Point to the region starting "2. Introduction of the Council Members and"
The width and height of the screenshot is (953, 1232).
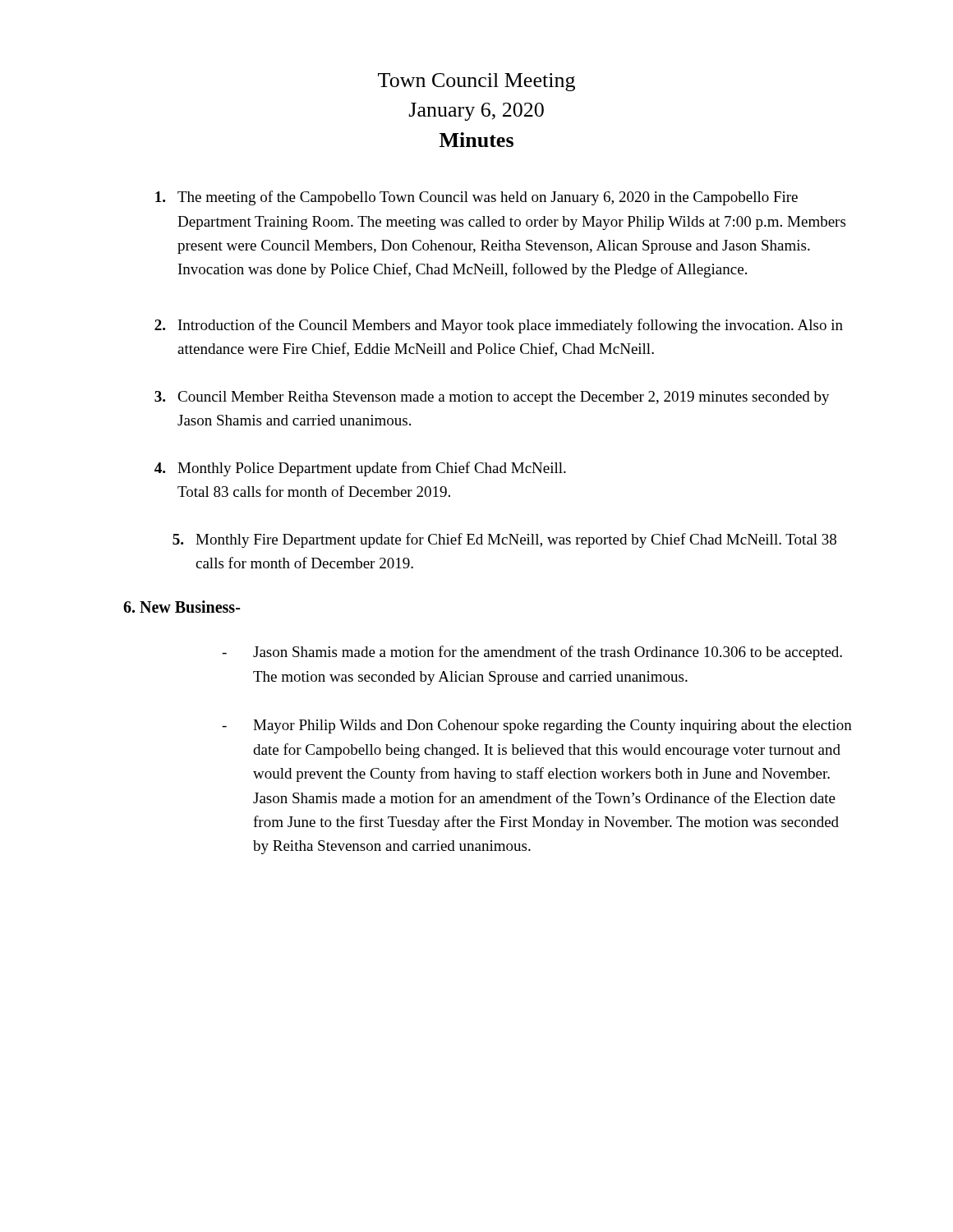(x=489, y=337)
